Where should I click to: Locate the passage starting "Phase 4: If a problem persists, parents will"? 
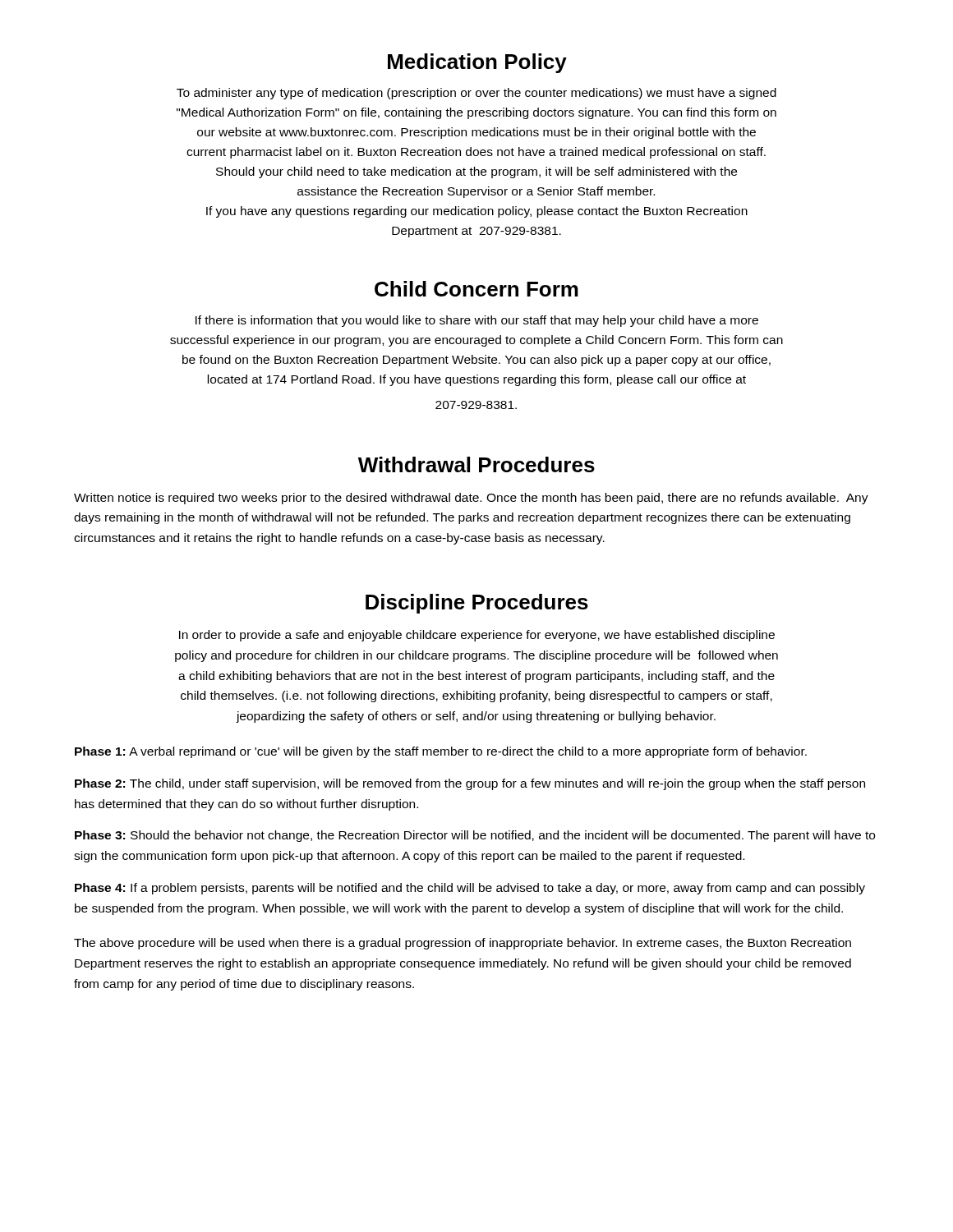click(x=469, y=898)
